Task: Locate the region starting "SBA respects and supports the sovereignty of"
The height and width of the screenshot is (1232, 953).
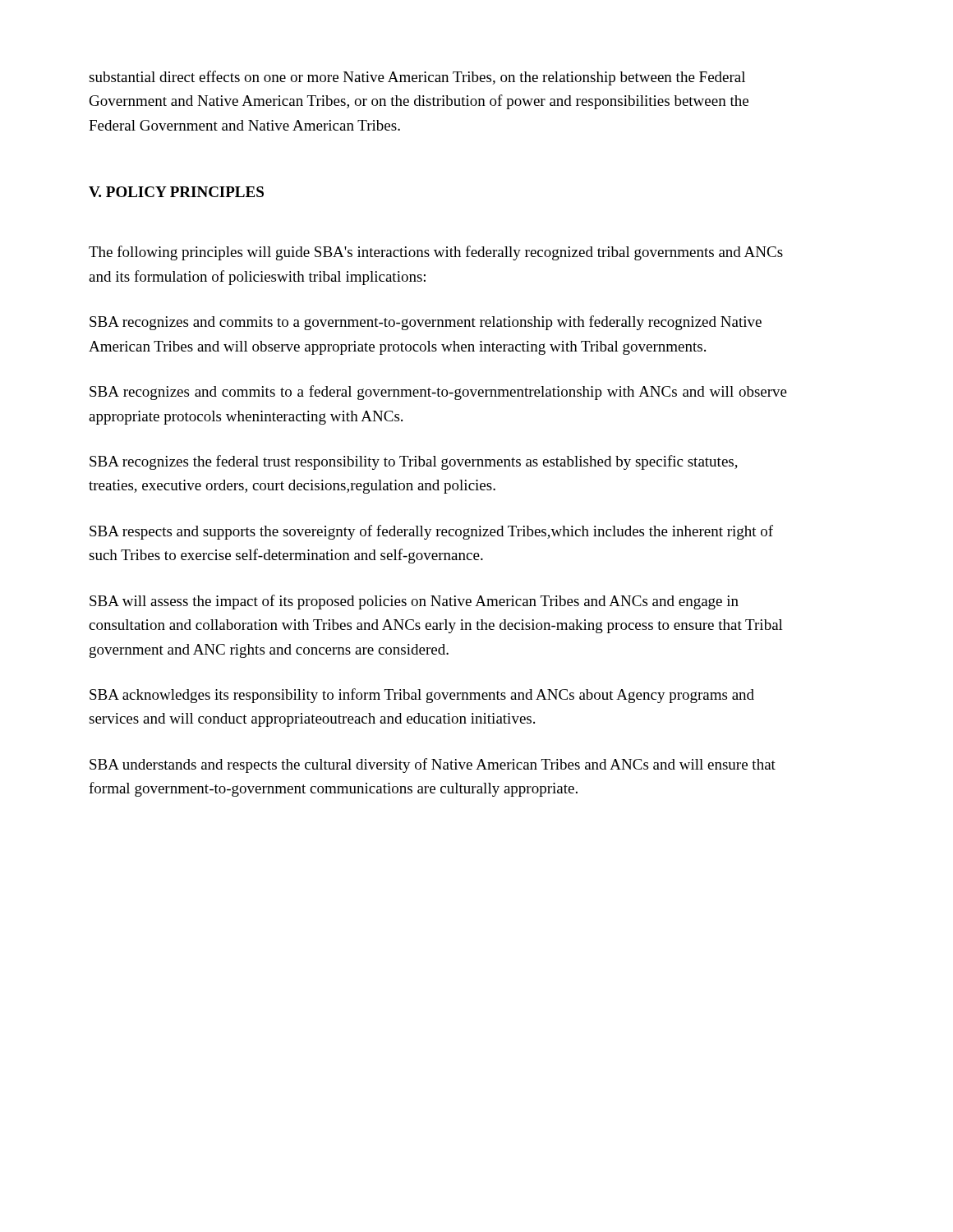Action: tap(438, 543)
